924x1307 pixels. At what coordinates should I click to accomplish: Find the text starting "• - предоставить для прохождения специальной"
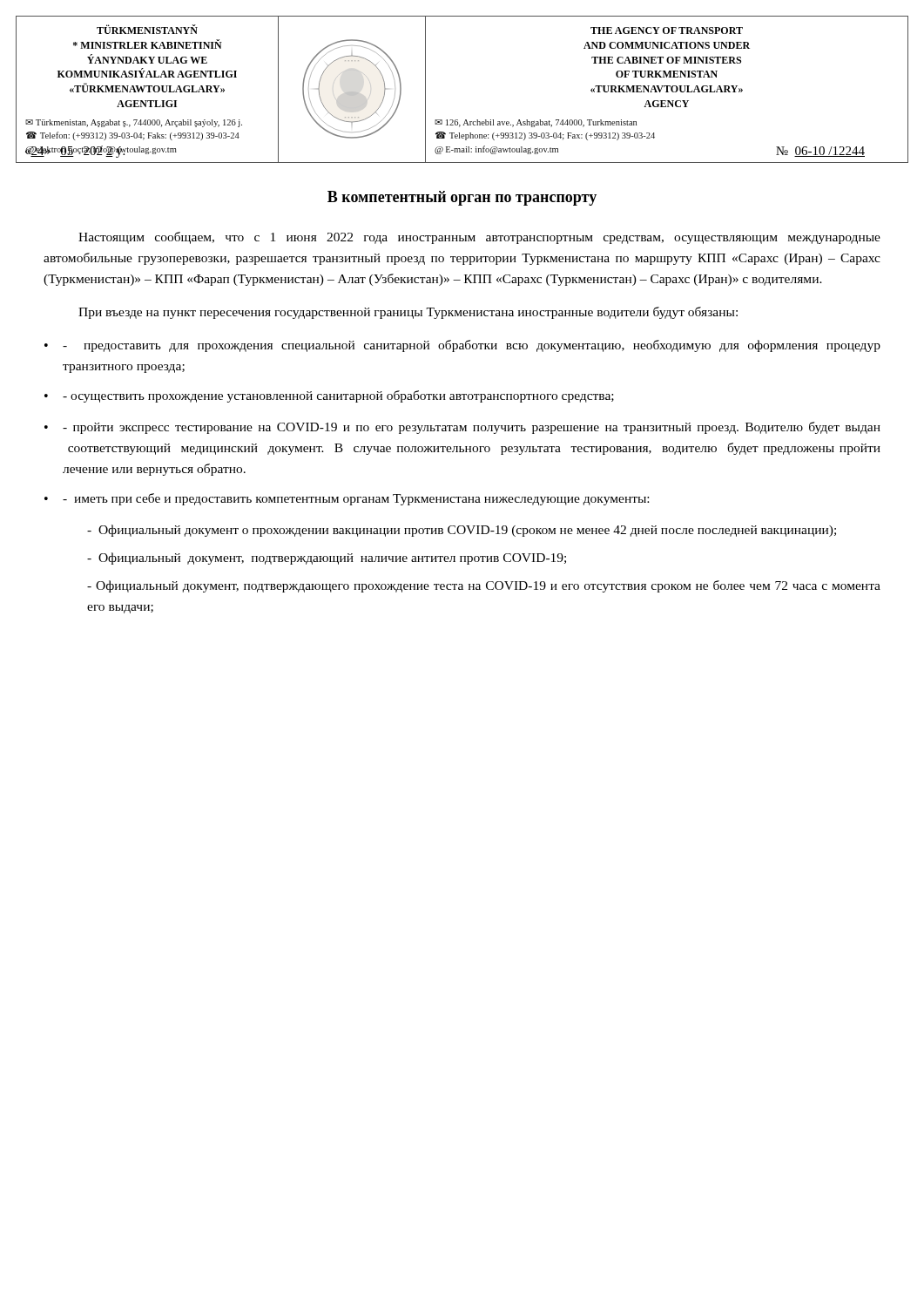[462, 356]
